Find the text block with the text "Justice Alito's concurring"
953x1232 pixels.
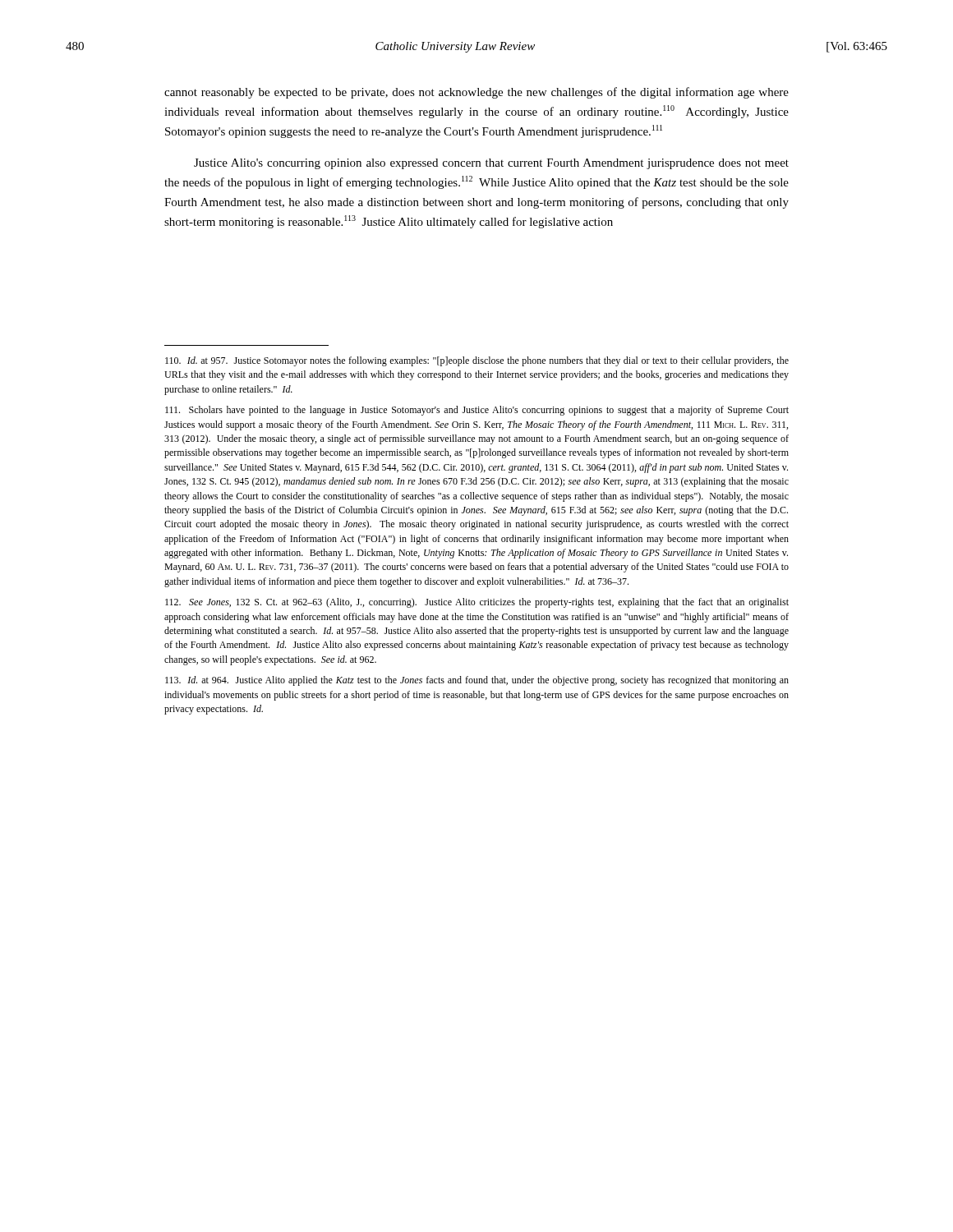pos(476,192)
